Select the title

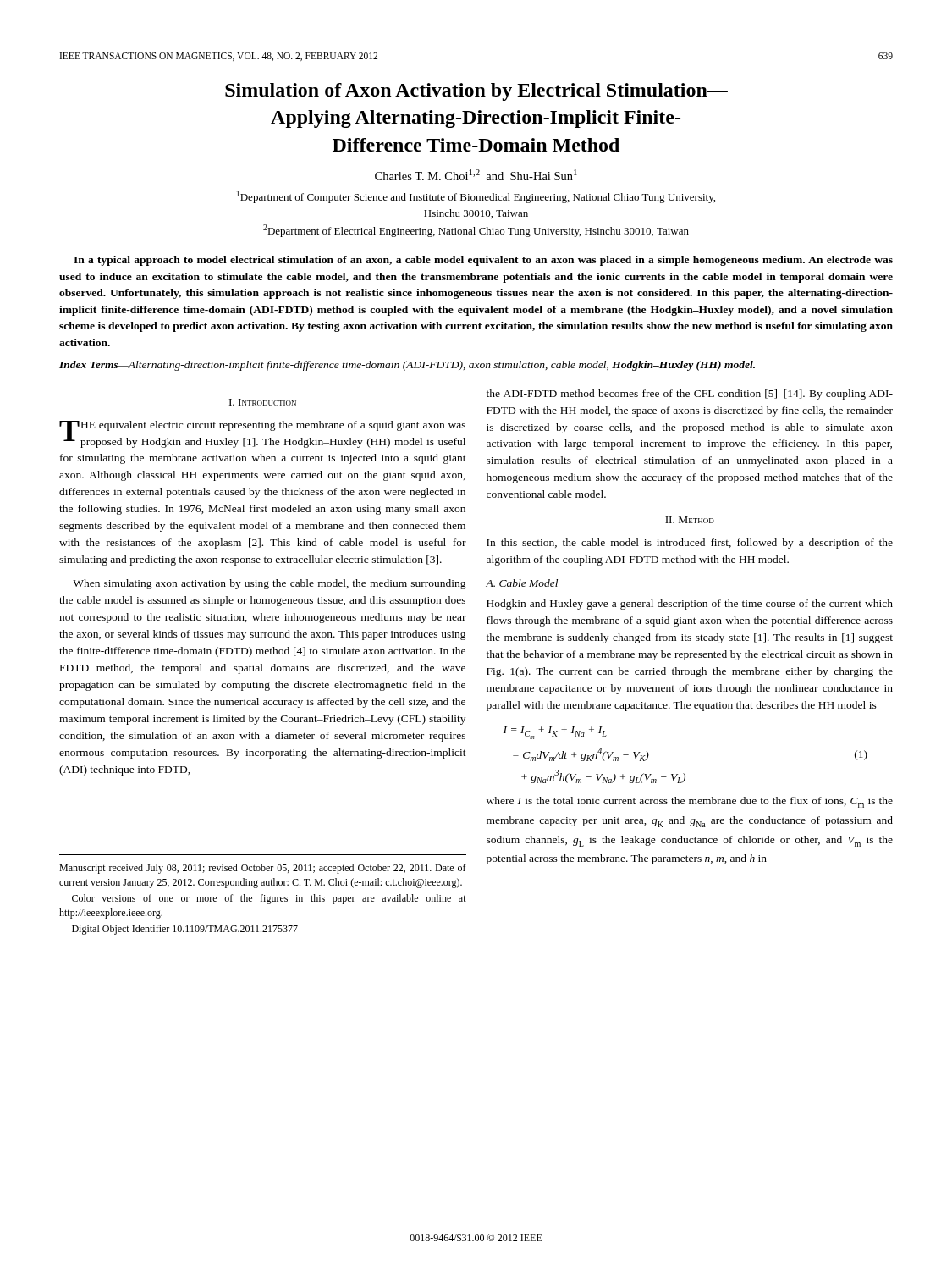(x=476, y=117)
